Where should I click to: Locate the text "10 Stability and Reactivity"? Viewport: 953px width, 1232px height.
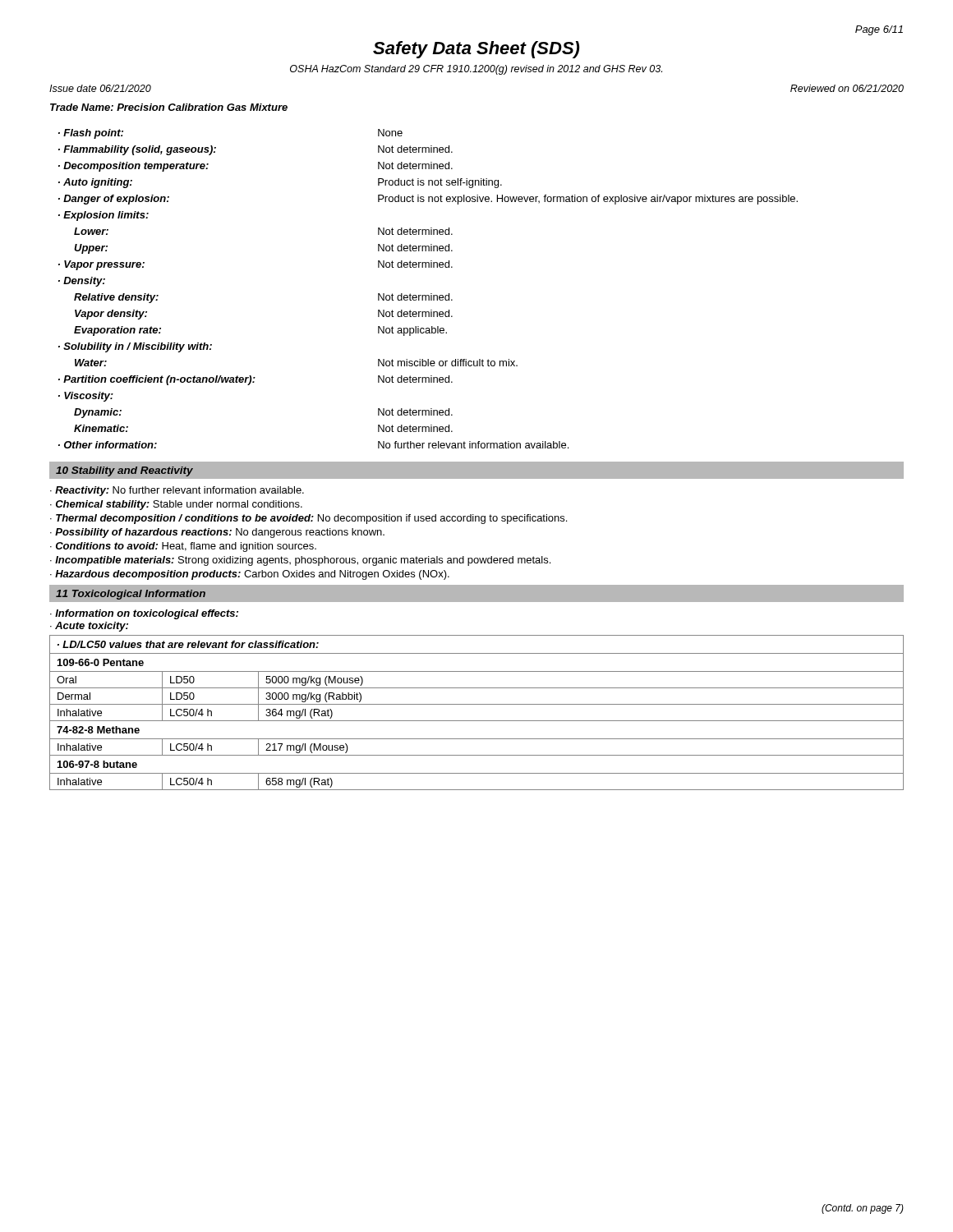click(124, 470)
